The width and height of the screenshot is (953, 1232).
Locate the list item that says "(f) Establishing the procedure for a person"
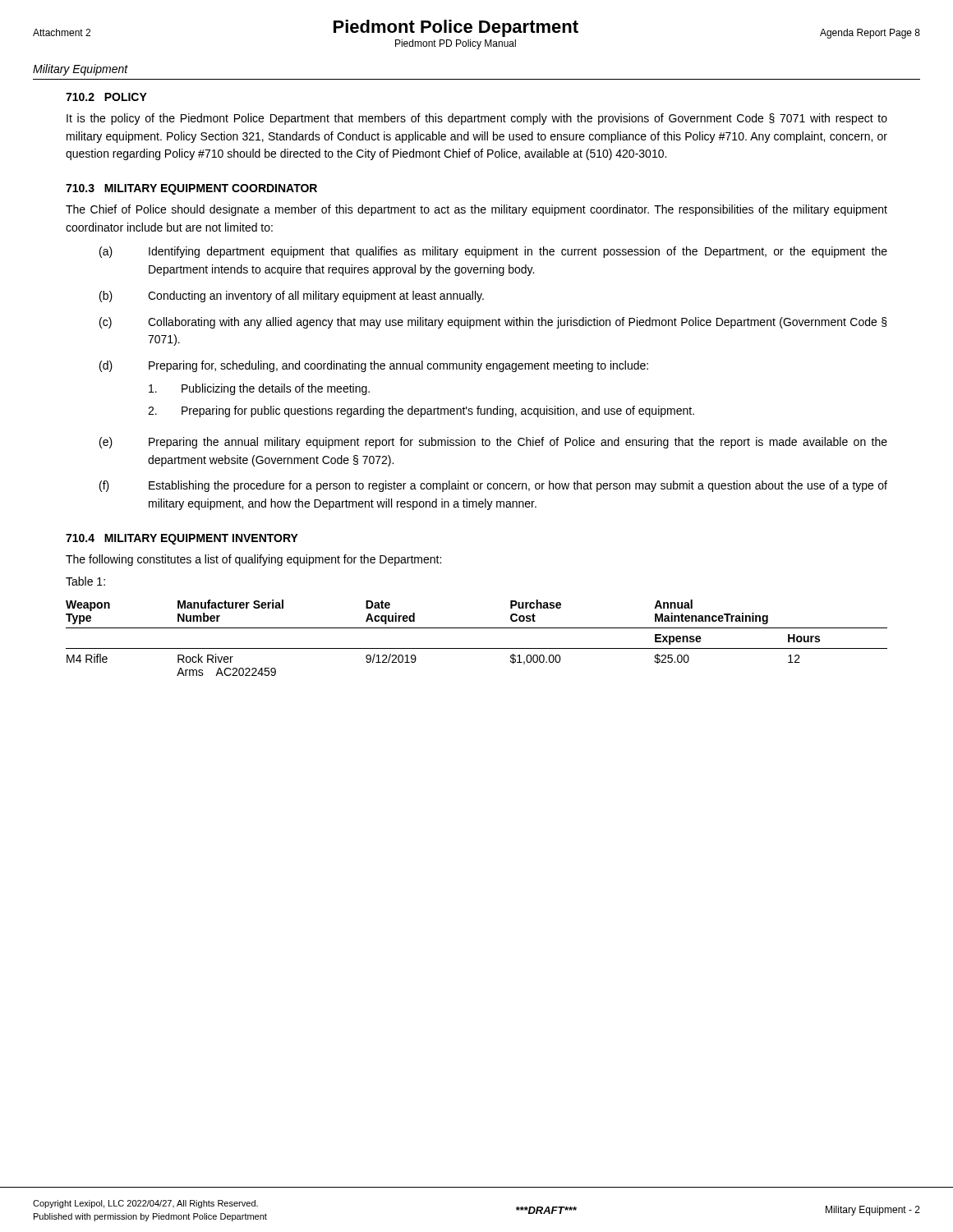476,495
